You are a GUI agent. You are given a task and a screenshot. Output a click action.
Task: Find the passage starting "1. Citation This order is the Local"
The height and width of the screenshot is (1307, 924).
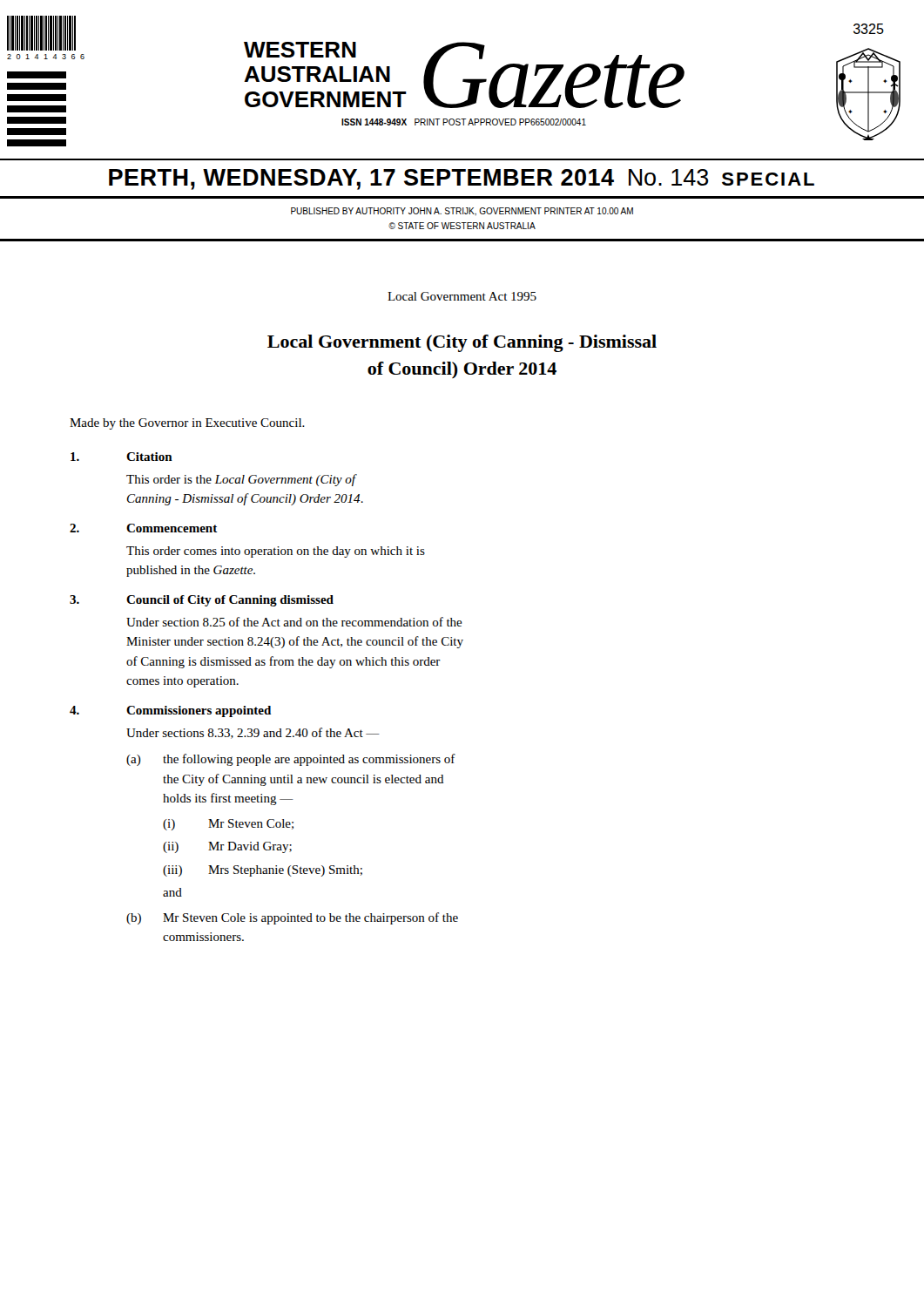tap(217, 479)
